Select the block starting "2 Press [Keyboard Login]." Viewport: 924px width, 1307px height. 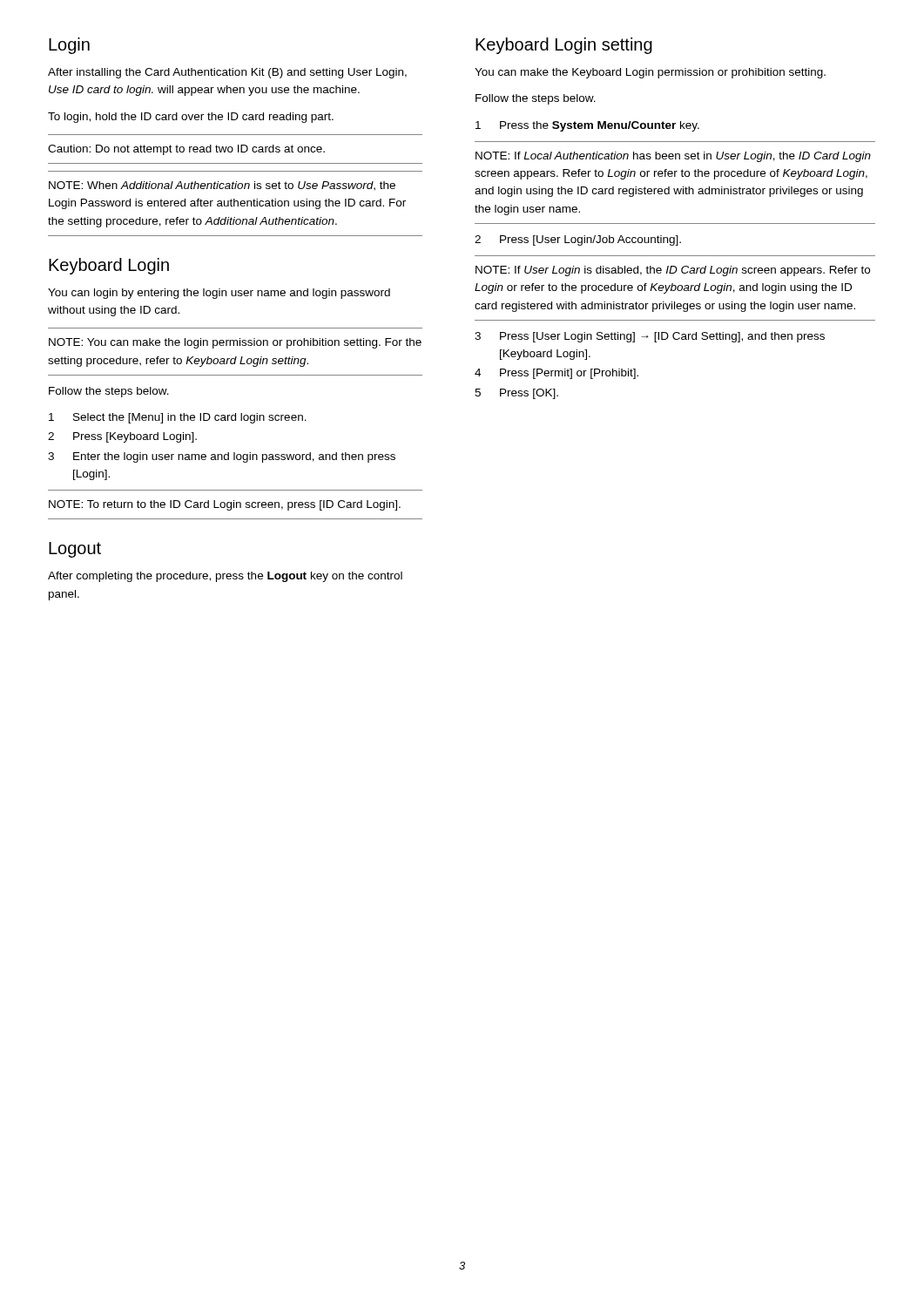point(122,437)
